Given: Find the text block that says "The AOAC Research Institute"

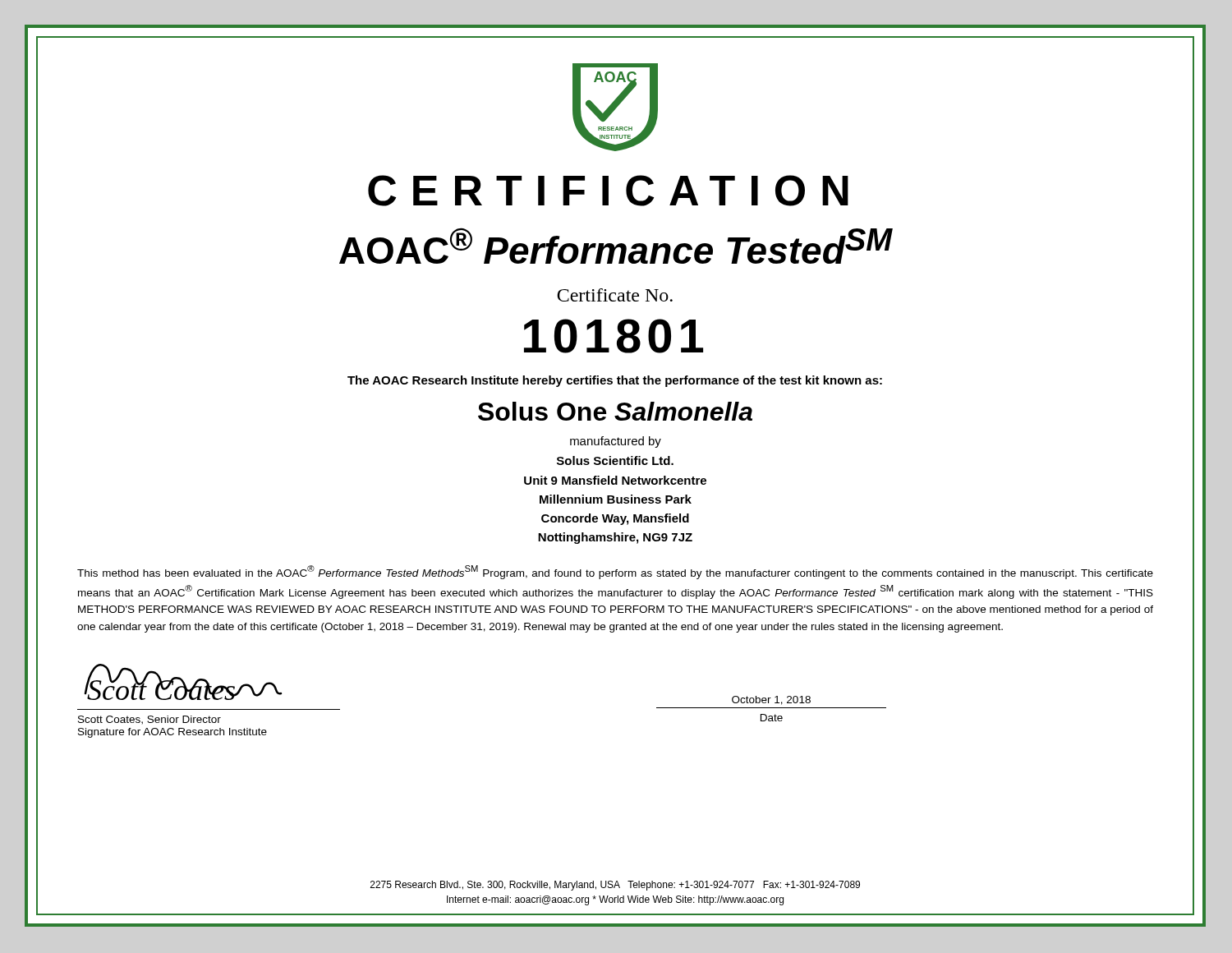Looking at the screenshot, I should pyautogui.click(x=615, y=380).
